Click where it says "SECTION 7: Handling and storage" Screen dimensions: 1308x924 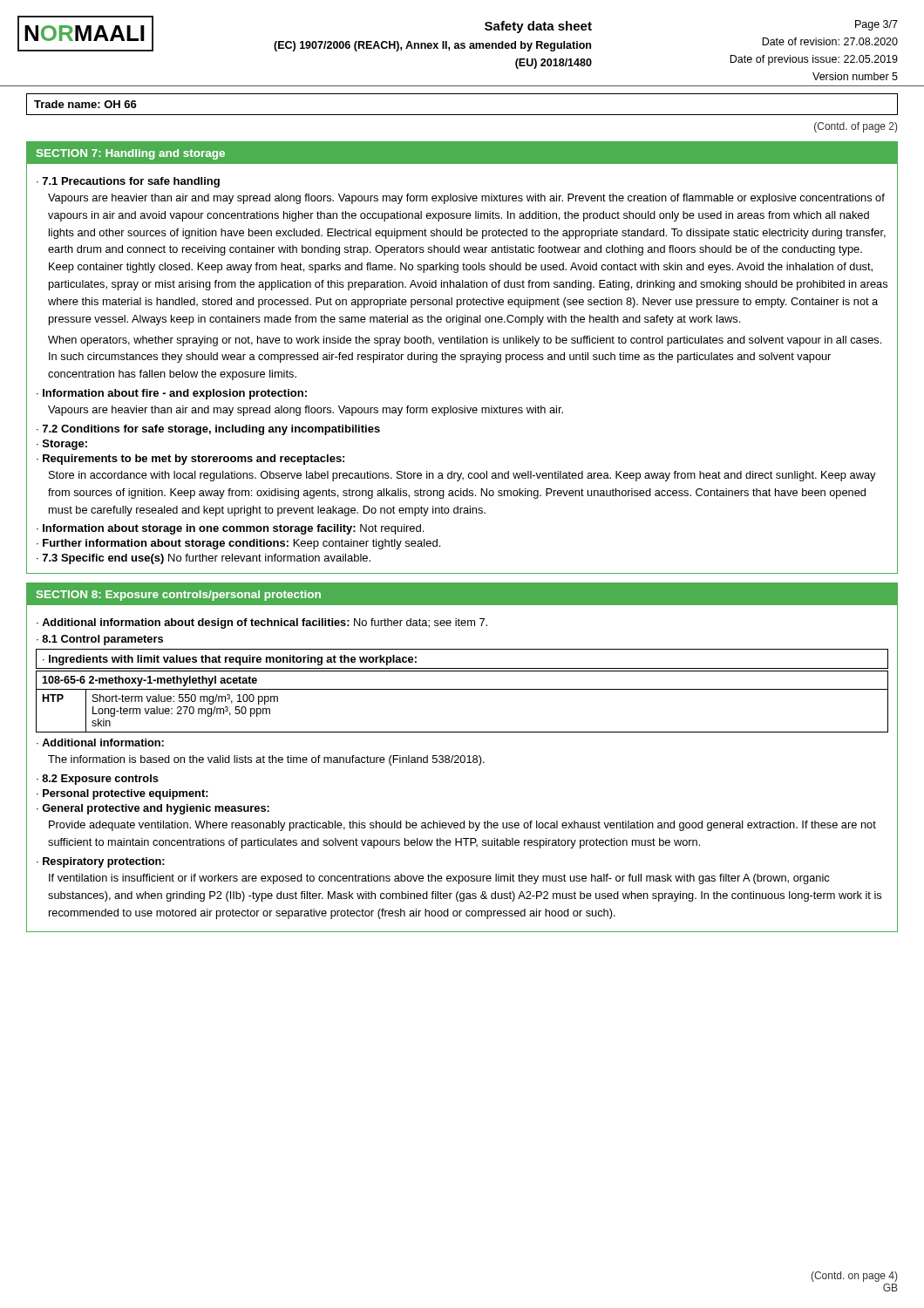pyautogui.click(x=131, y=153)
